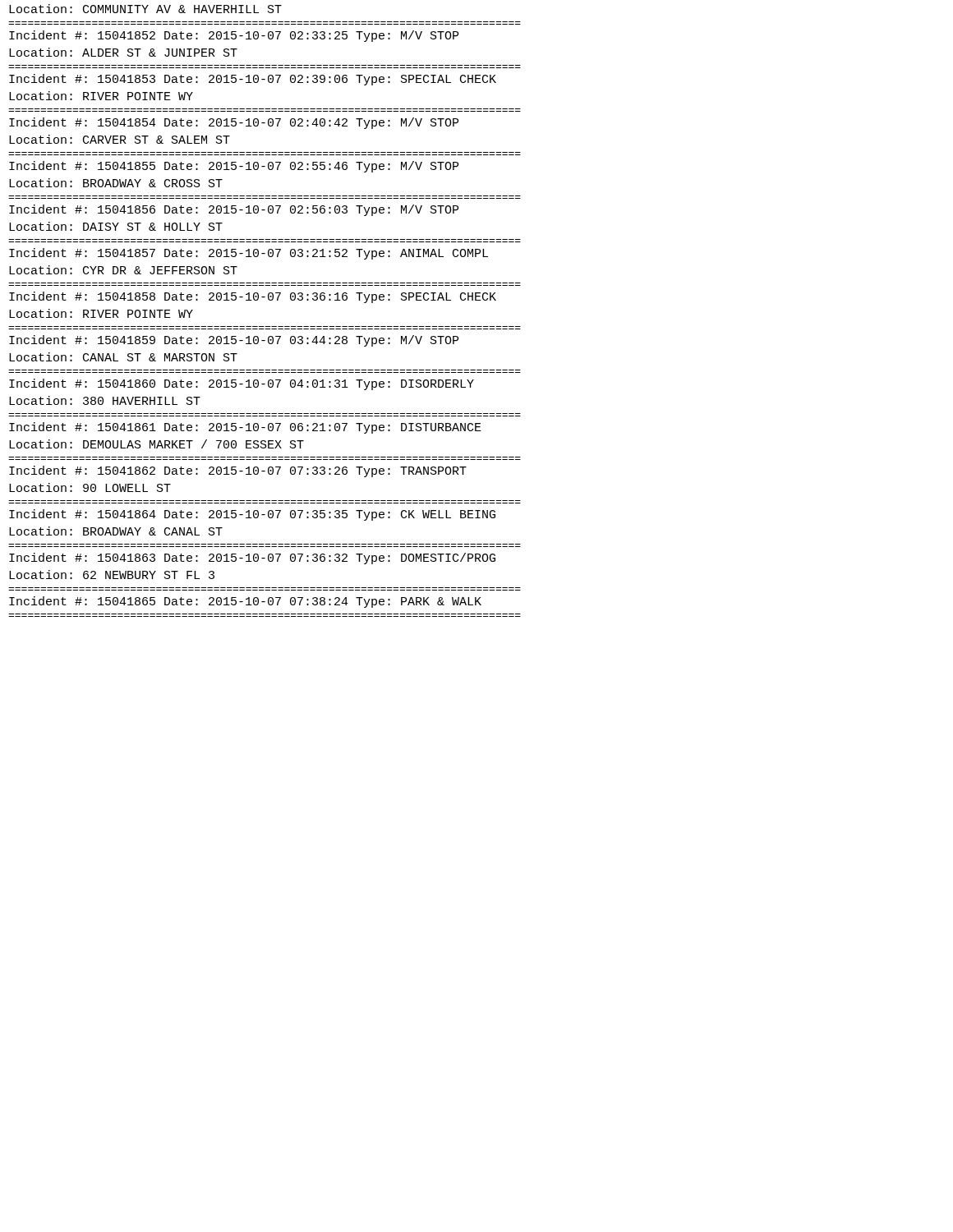Image resolution: width=953 pixels, height=1232 pixels.
Task: Point to the element starting "Incident #: 15041862 Date: 2015-10-07 07:33:26"
Action: pyautogui.click(x=238, y=471)
